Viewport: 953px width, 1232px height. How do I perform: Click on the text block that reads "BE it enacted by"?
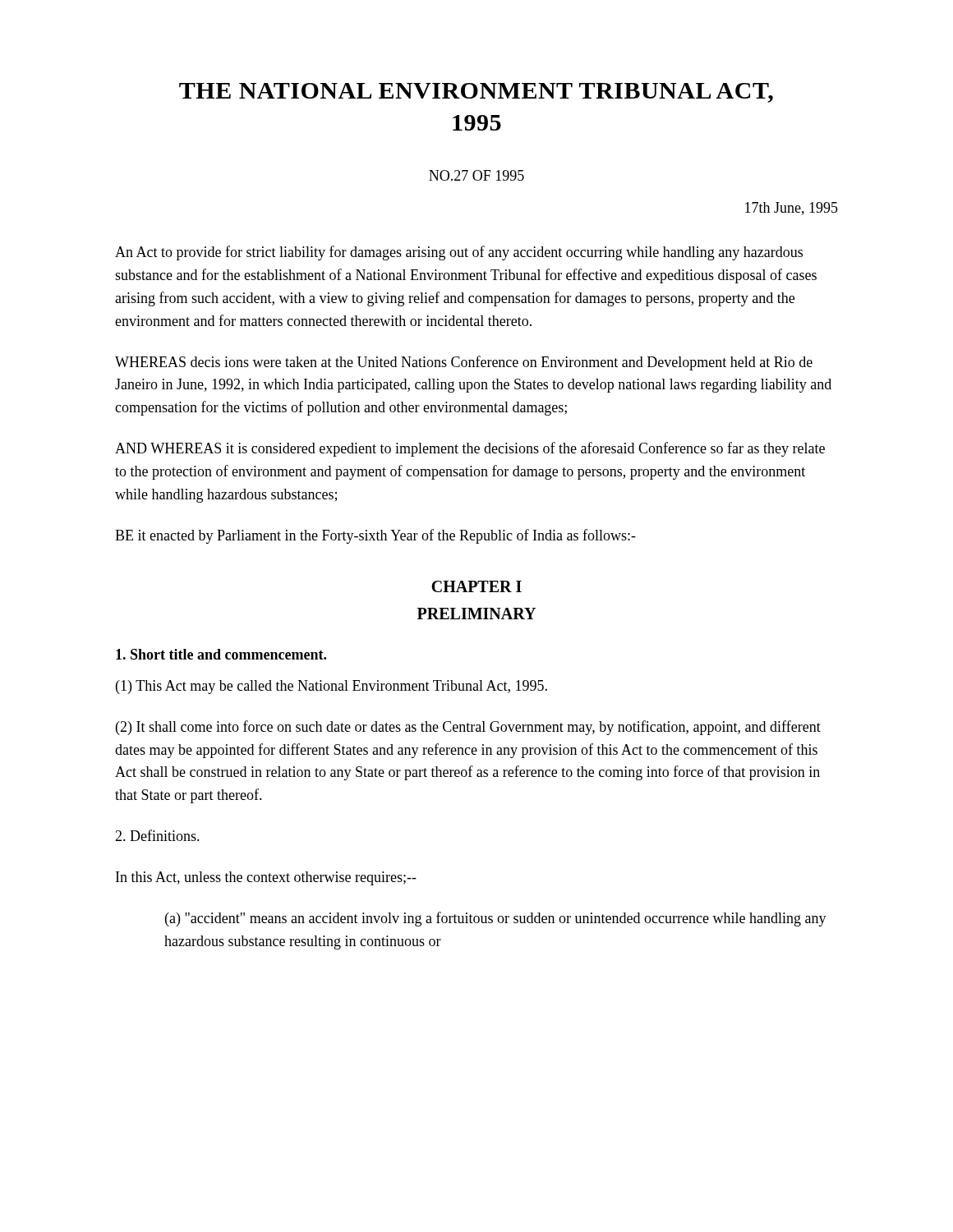coord(375,535)
